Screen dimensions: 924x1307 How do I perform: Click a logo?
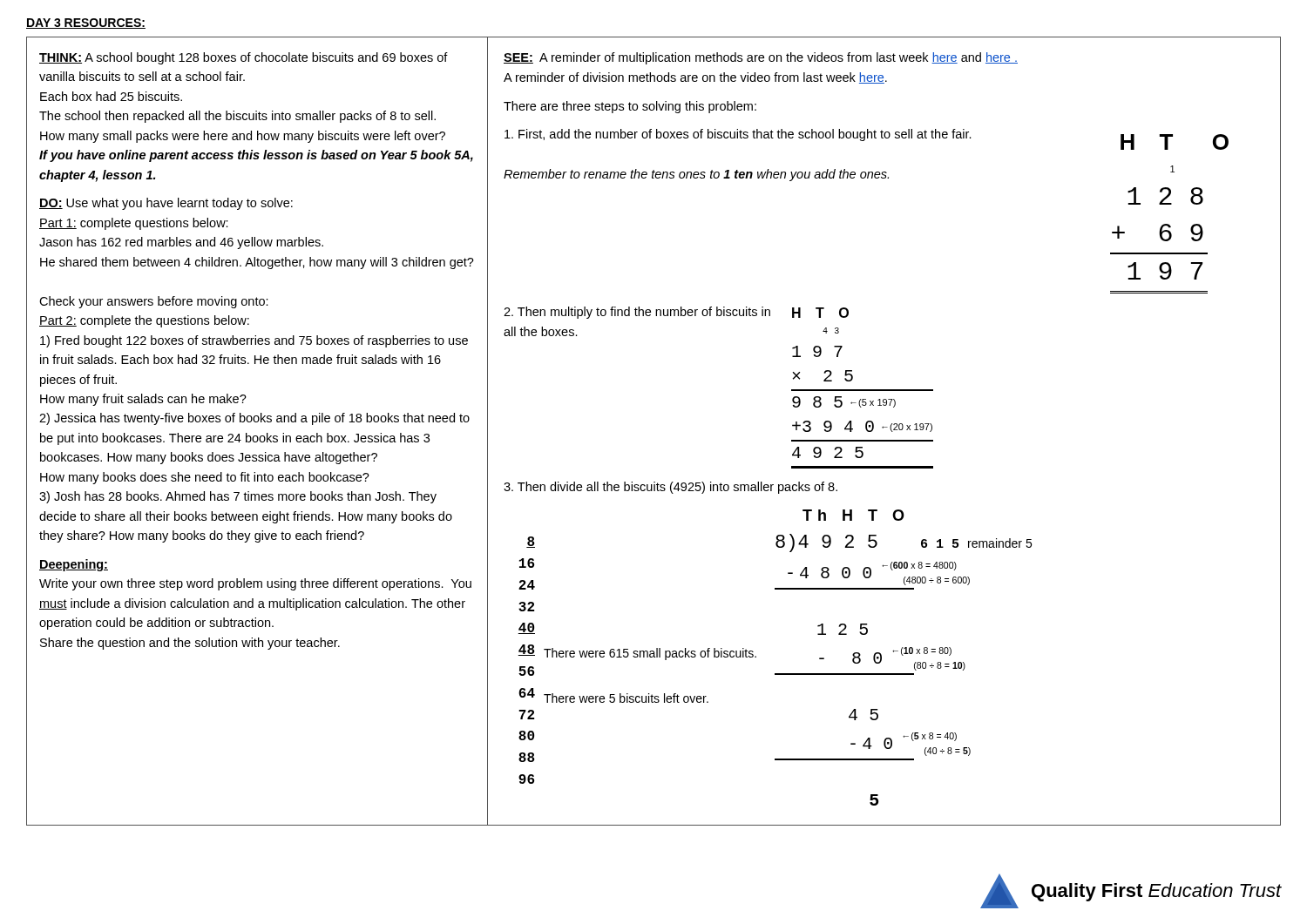(999, 891)
